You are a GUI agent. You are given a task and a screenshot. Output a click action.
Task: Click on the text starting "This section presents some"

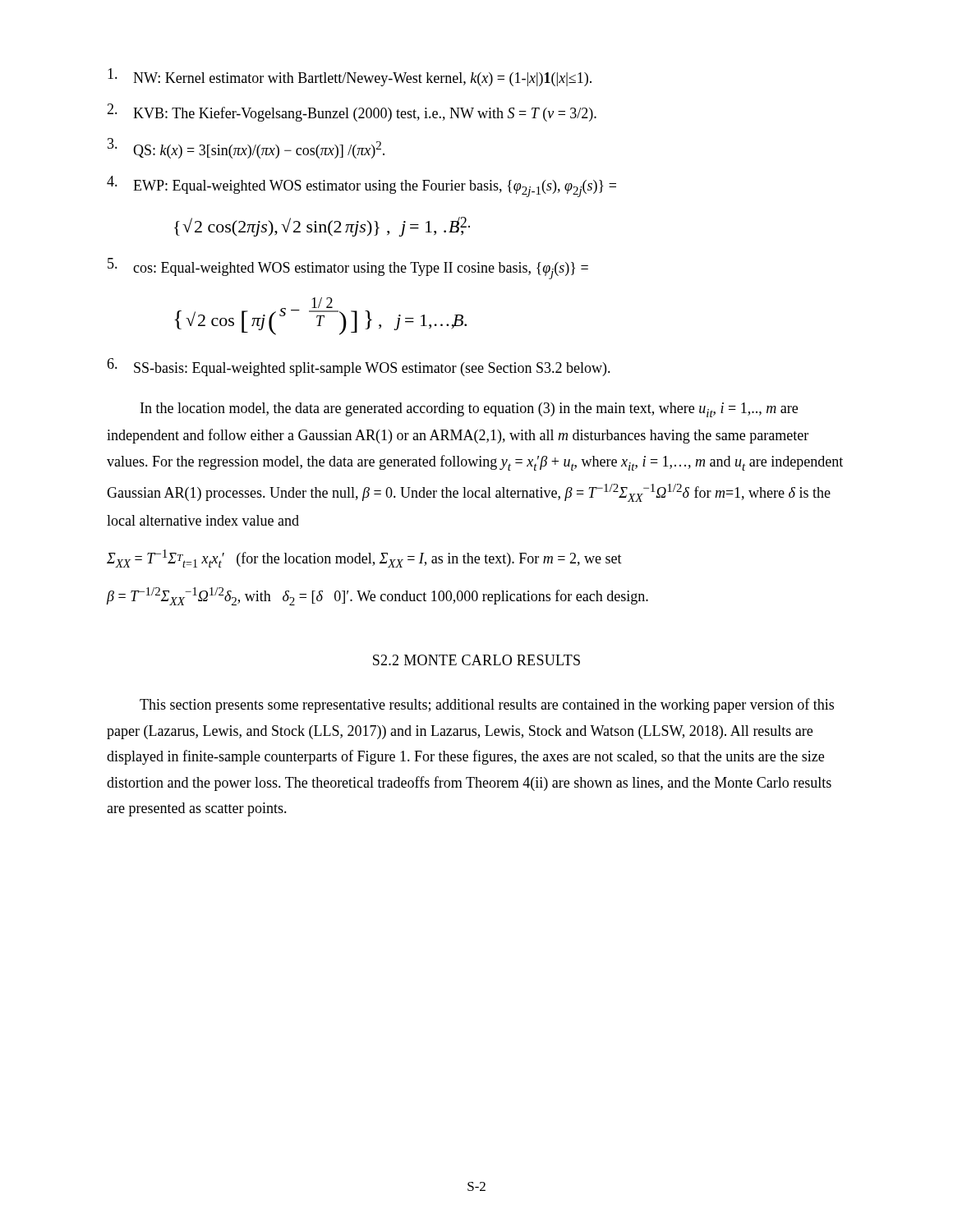click(x=471, y=757)
